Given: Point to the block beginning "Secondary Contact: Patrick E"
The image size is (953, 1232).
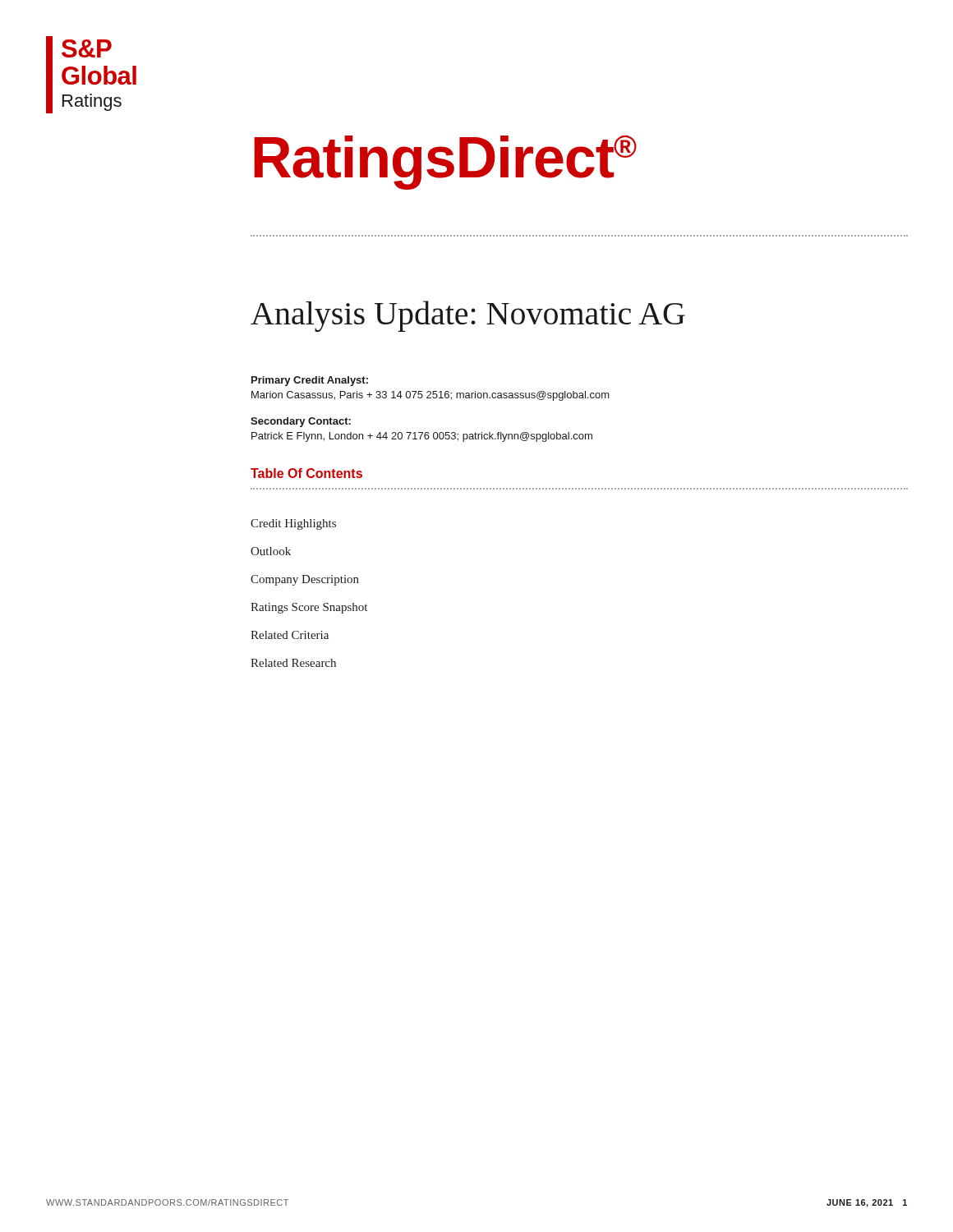Looking at the screenshot, I should (x=579, y=428).
